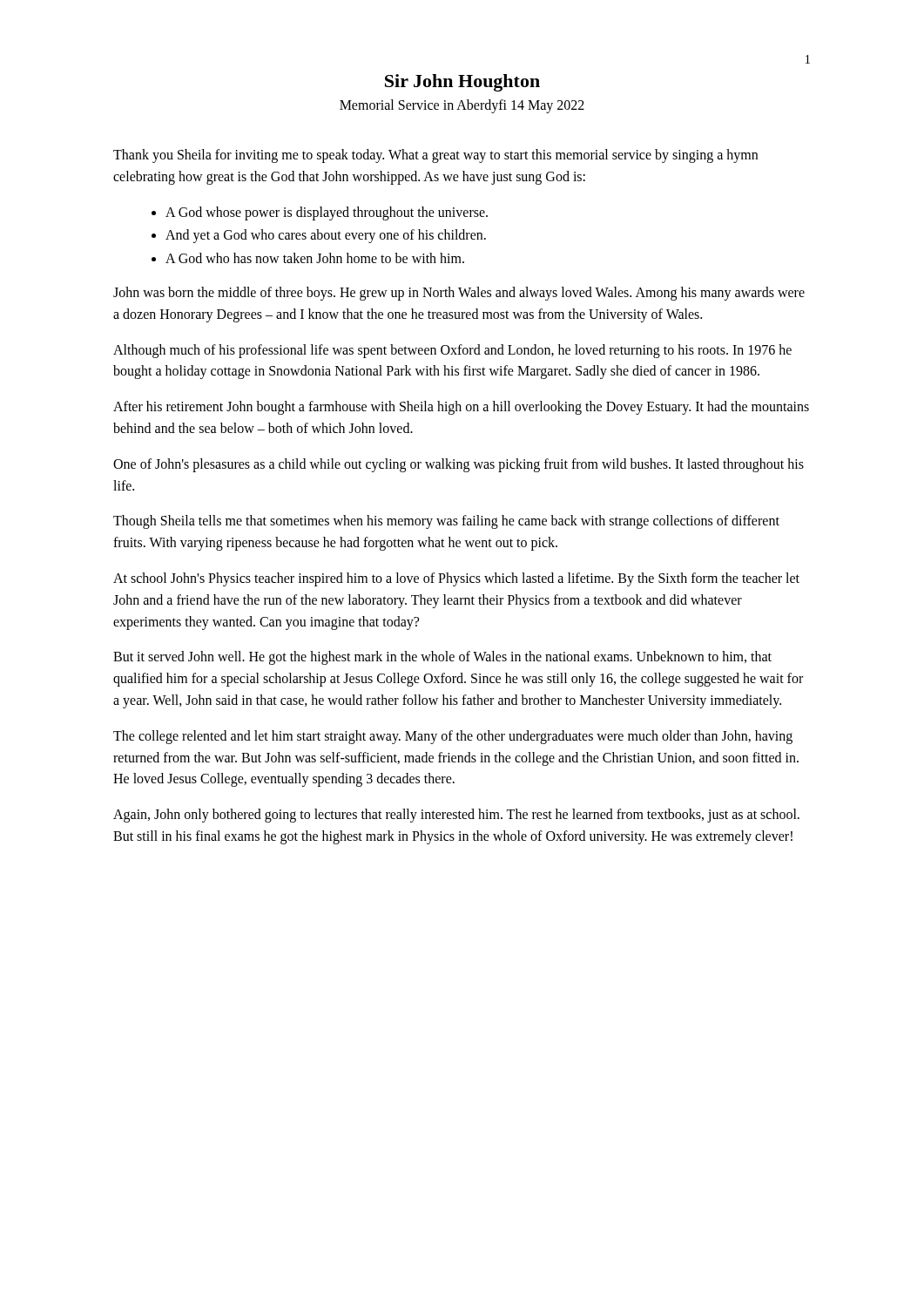Find the block on this page that starts "A God whose power is displayed"
This screenshot has height=1307, width=924.
point(327,212)
